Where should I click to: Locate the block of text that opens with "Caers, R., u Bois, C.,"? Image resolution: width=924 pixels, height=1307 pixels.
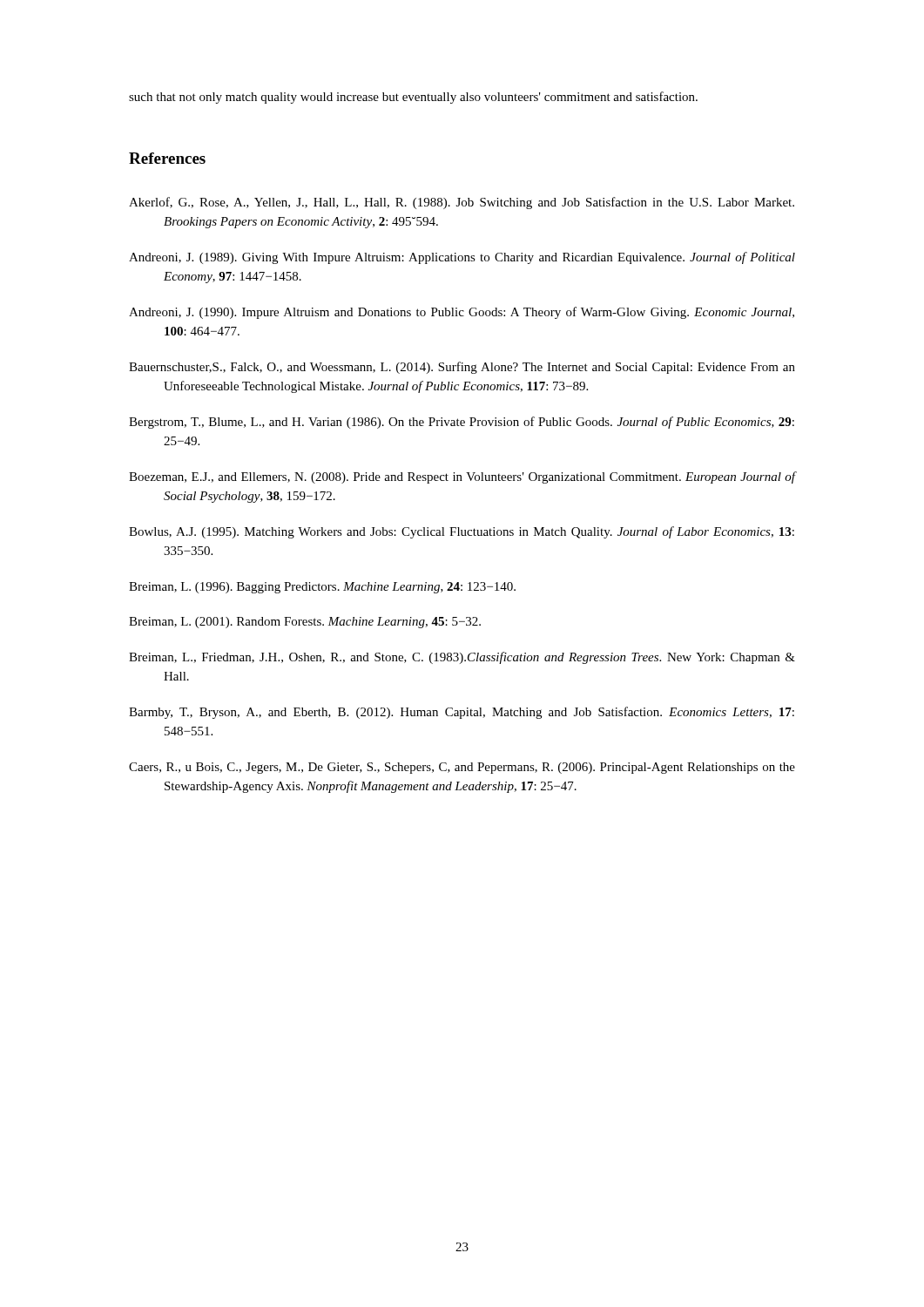[x=462, y=776]
